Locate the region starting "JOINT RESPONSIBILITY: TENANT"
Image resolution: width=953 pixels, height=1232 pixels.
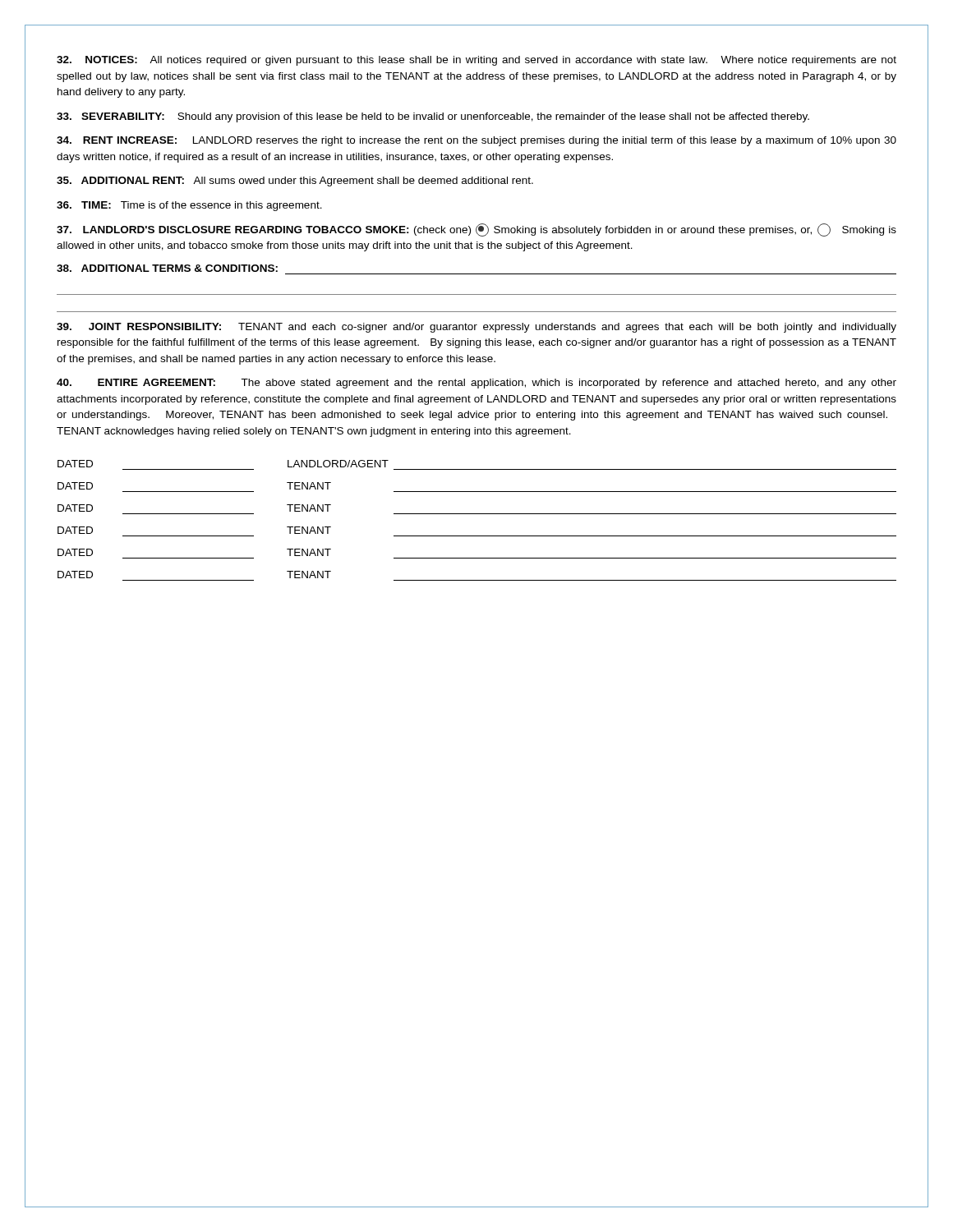(x=476, y=342)
